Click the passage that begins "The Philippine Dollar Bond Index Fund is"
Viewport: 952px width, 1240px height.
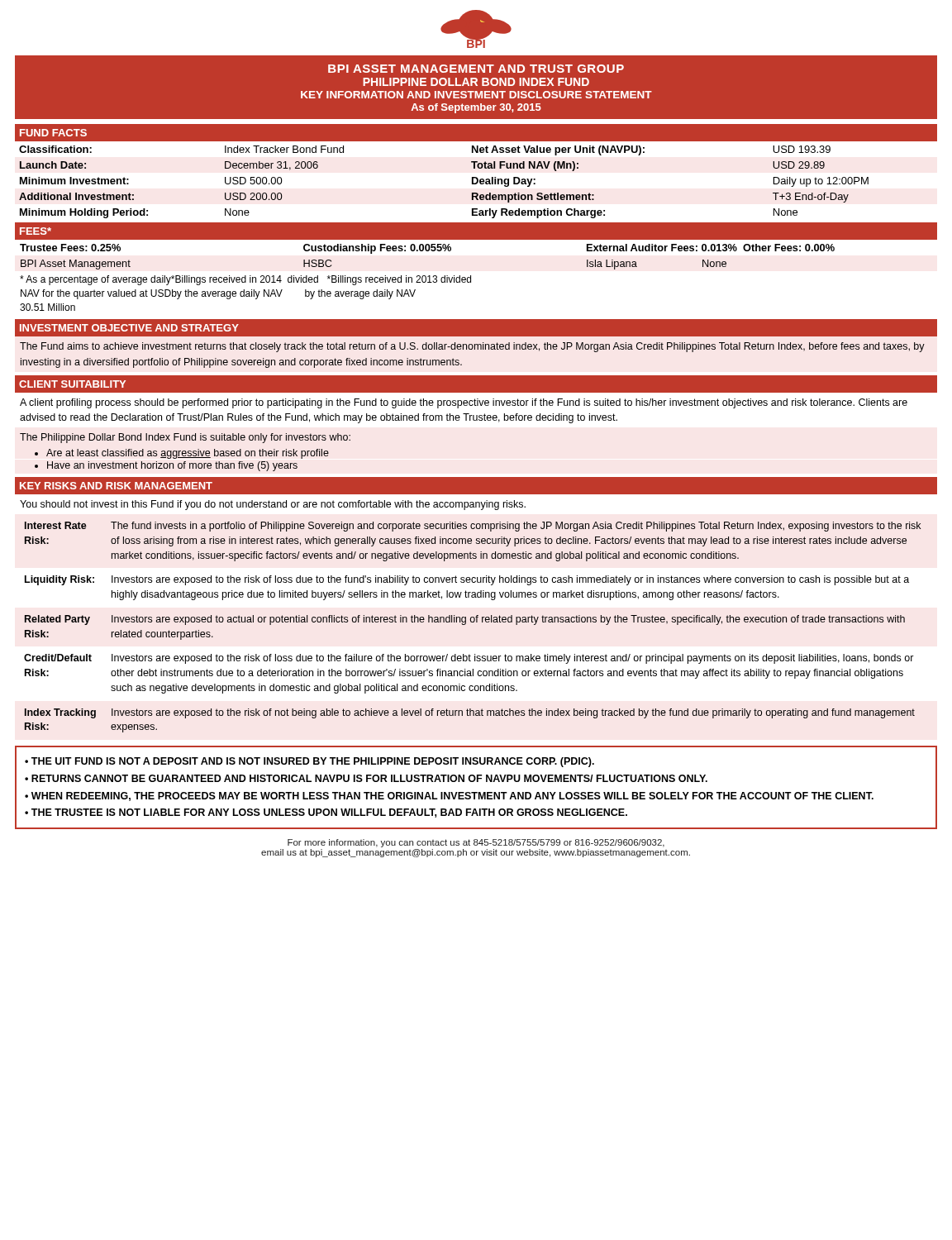coord(185,437)
